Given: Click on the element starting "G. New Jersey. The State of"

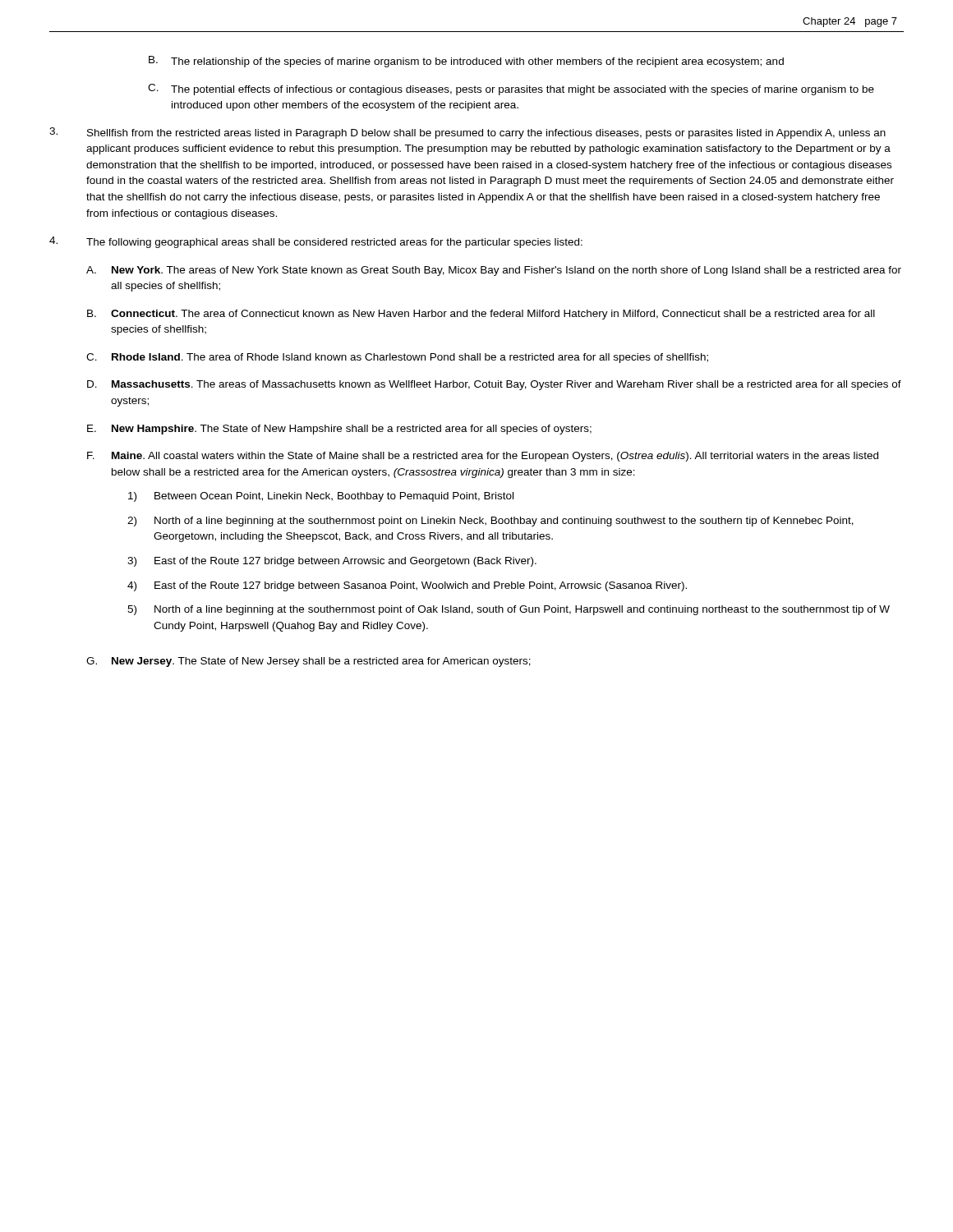Looking at the screenshot, I should 495,661.
